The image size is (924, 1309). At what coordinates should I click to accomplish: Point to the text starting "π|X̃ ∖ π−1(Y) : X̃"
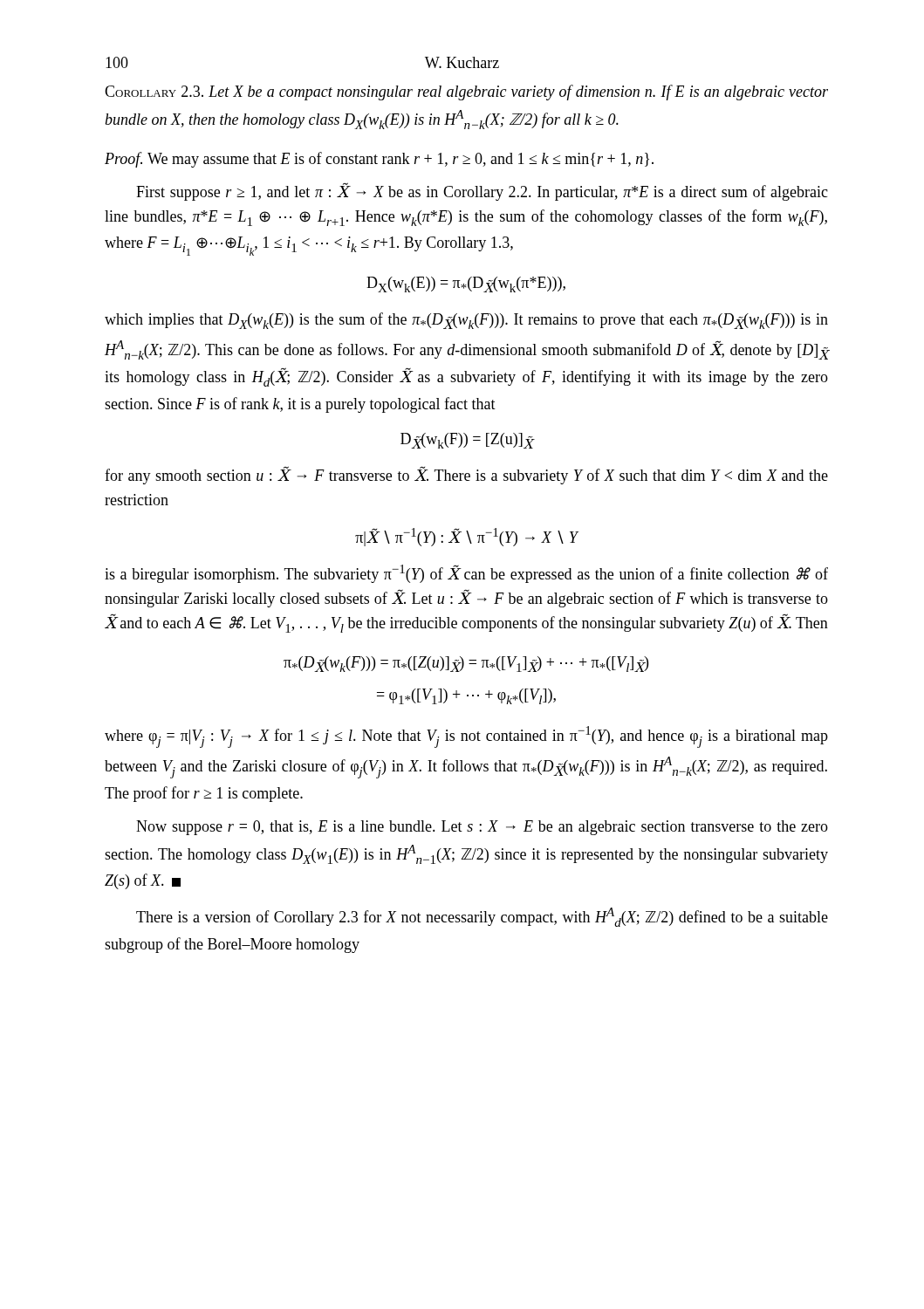(x=466, y=536)
